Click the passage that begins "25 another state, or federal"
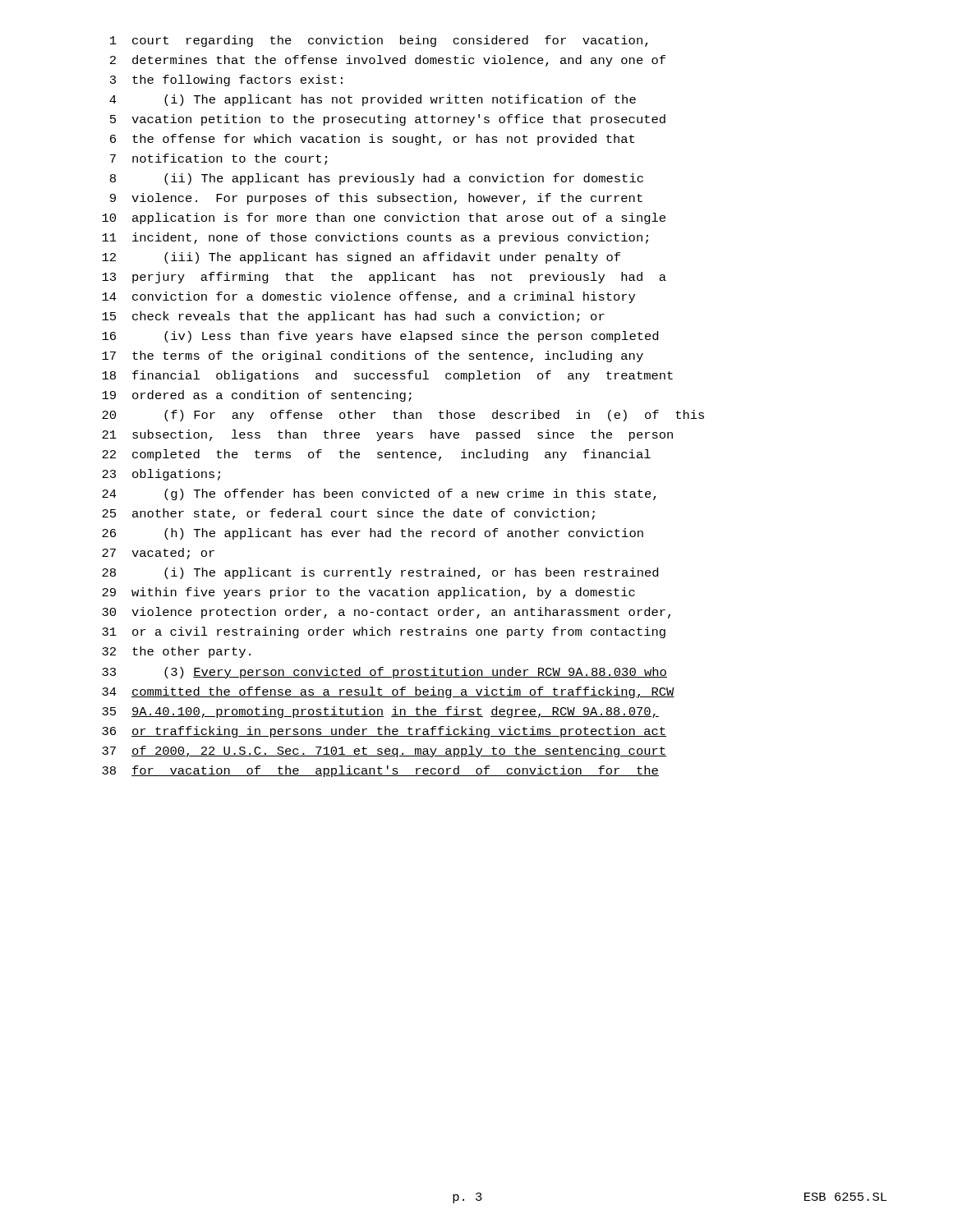Image resolution: width=953 pixels, height=1232 pixels. point(468,514)
